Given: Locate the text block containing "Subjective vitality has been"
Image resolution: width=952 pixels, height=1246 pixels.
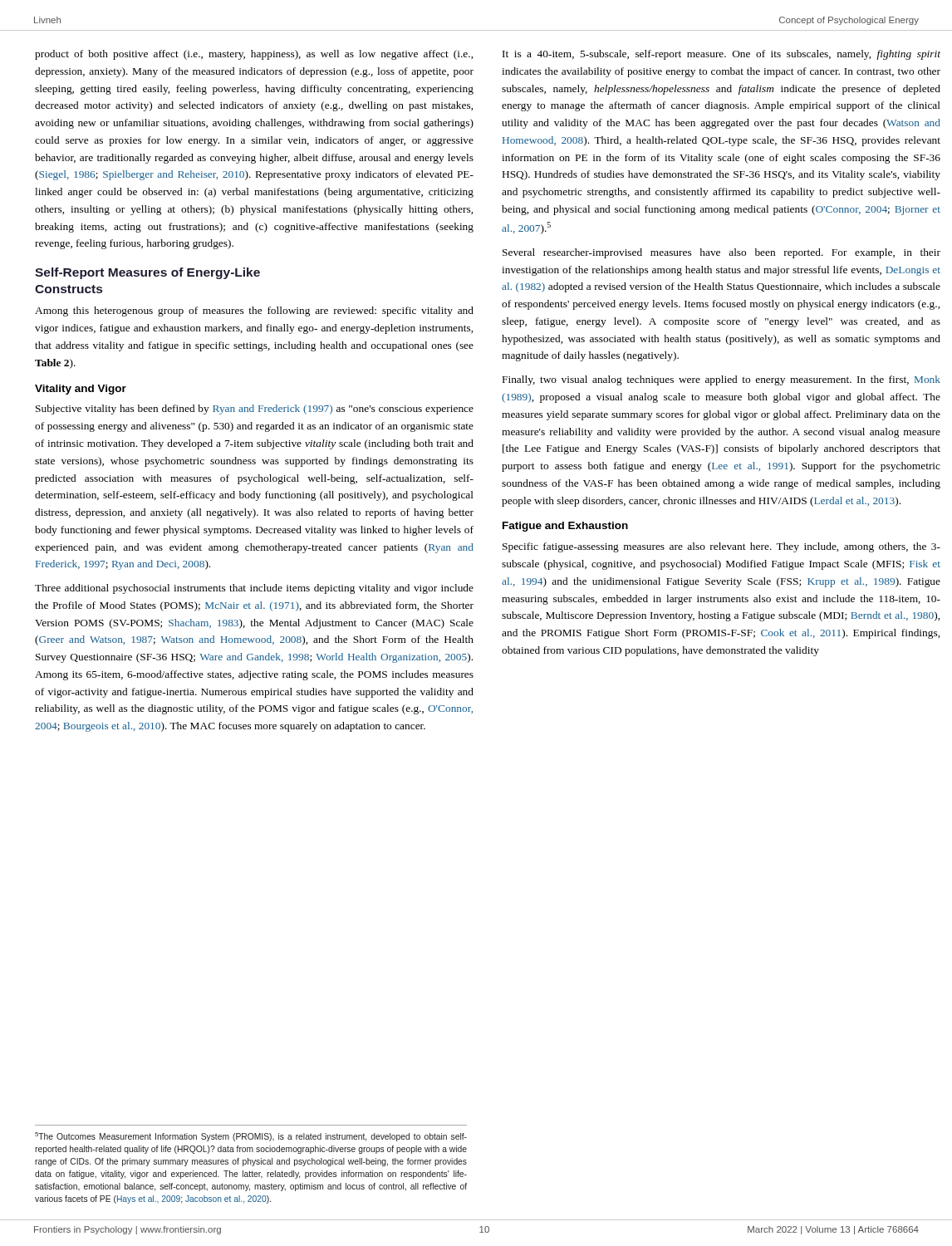Looking at the screenshot, I should pyautogui.click(x=254, y=487).
